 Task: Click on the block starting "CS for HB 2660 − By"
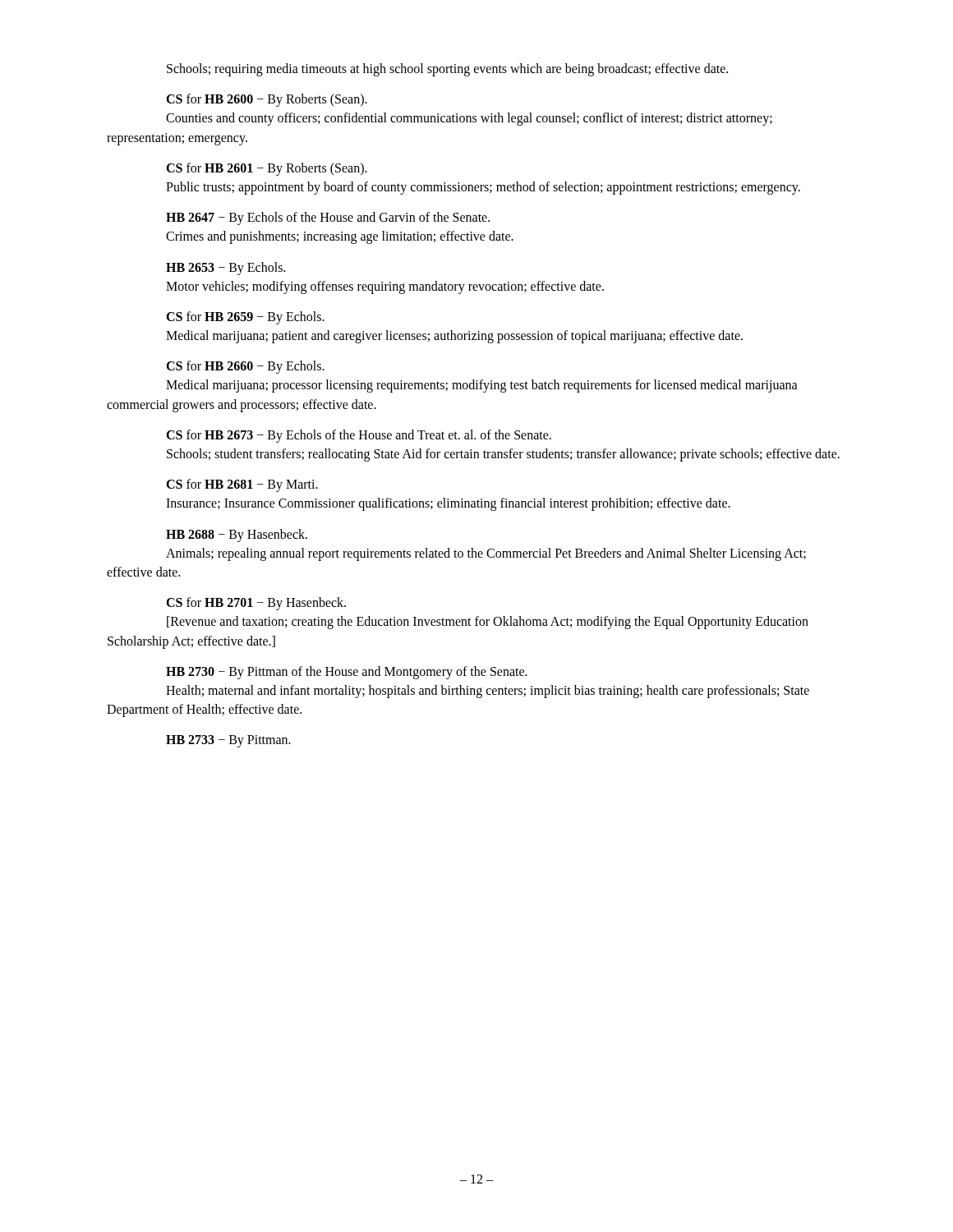(476, 385)
